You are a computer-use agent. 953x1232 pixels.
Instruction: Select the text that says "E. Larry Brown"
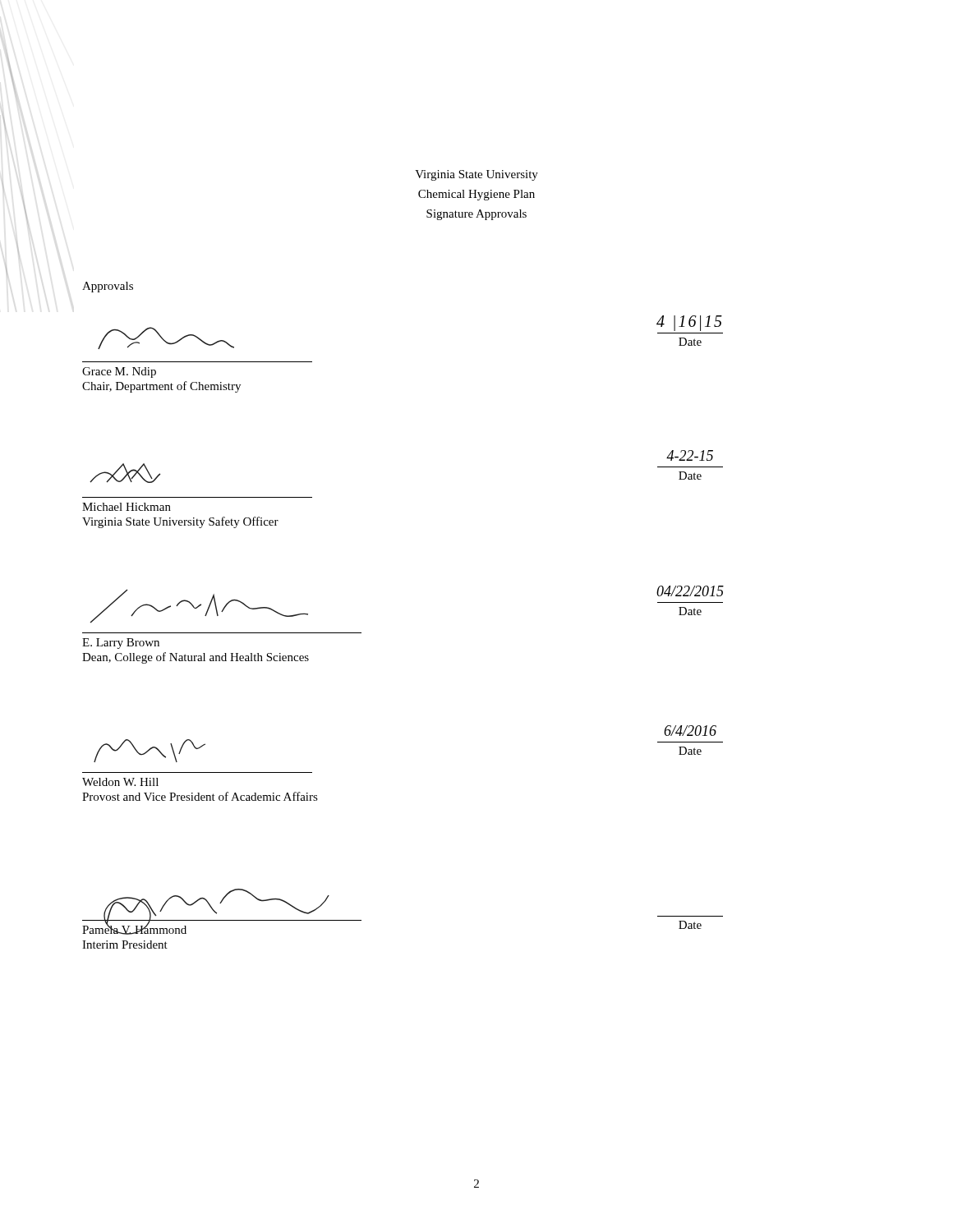[x=121, y=642]
